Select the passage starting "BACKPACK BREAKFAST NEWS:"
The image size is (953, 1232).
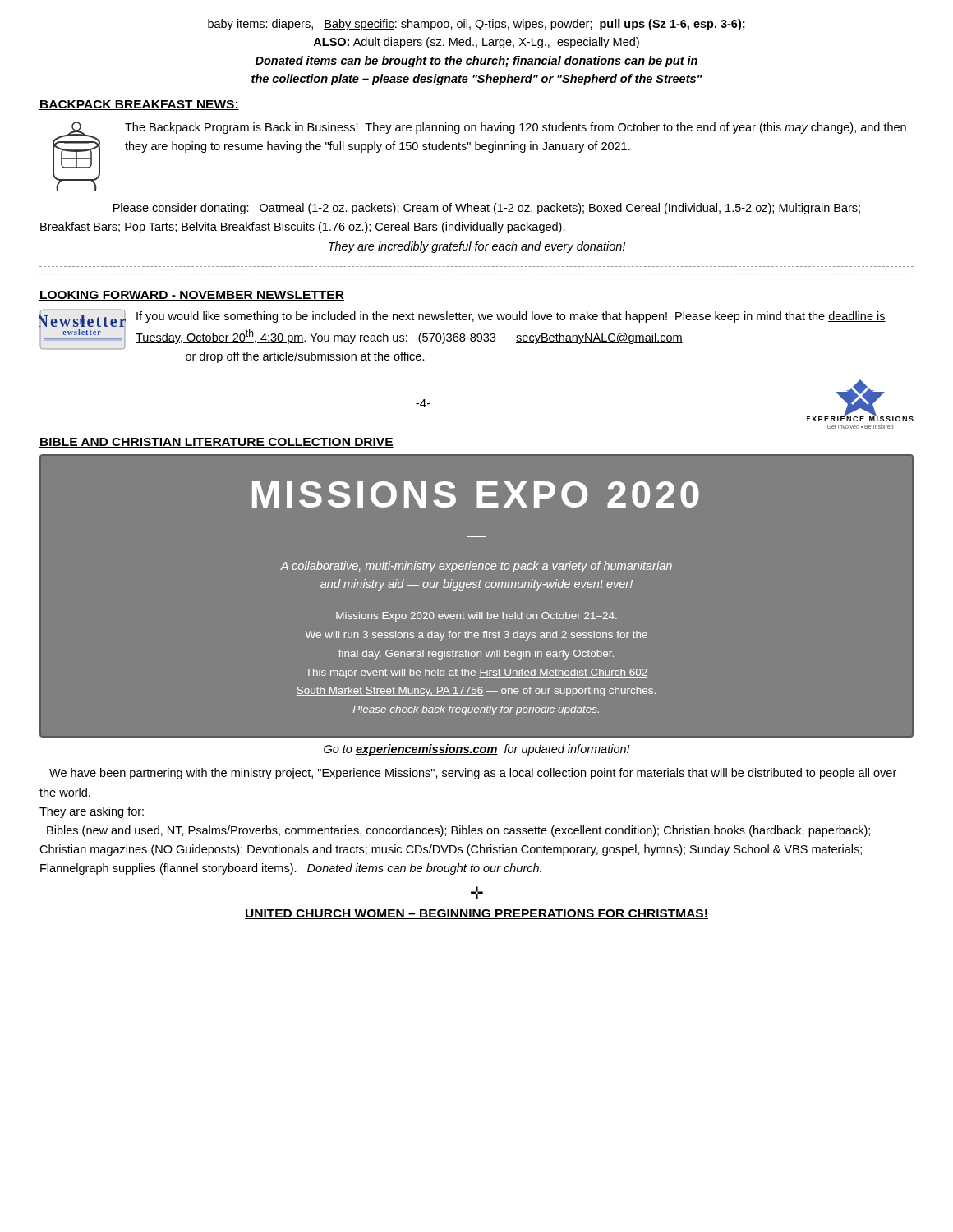(139, 104)
